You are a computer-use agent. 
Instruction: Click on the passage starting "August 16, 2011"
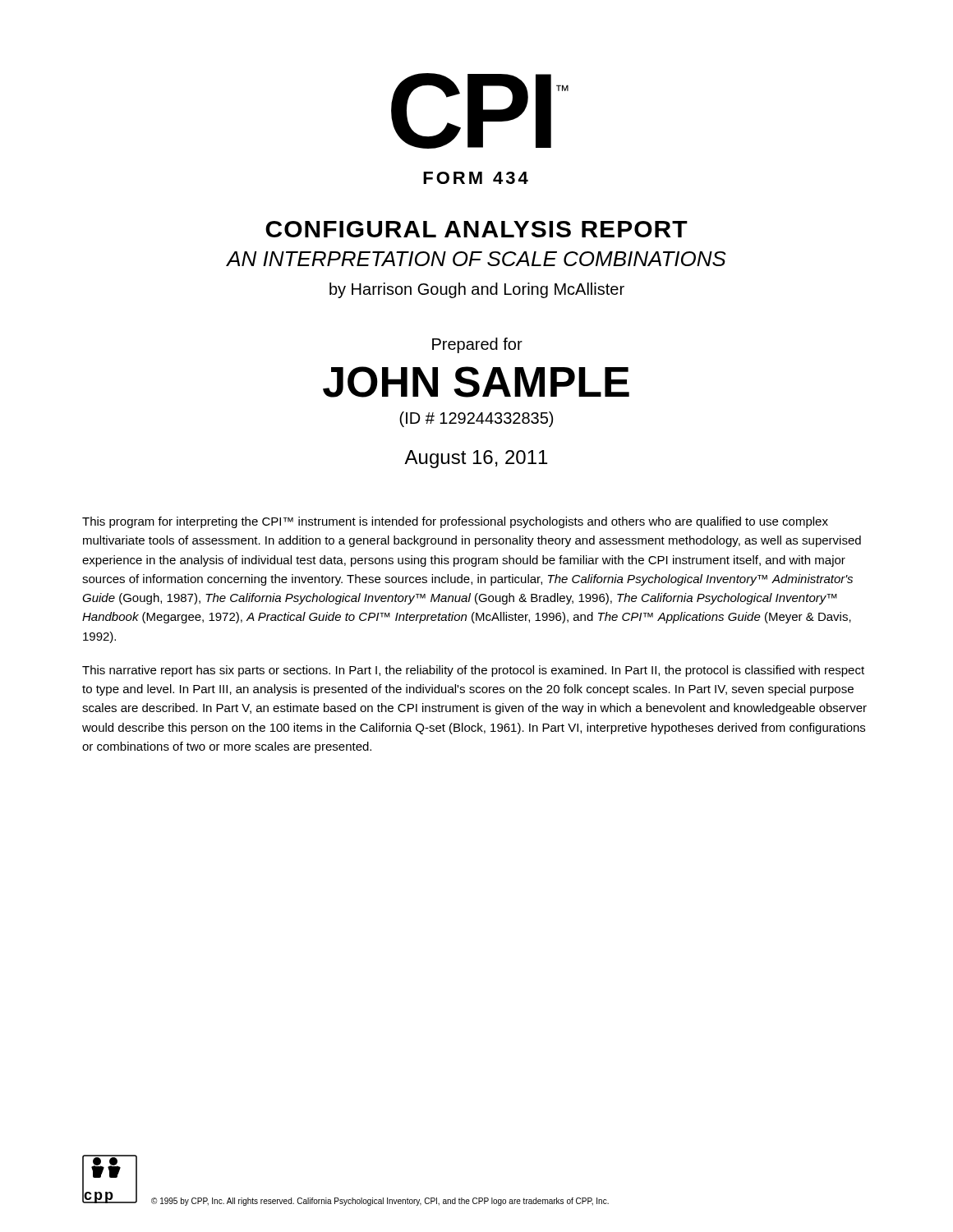click(x=476, y=458)
